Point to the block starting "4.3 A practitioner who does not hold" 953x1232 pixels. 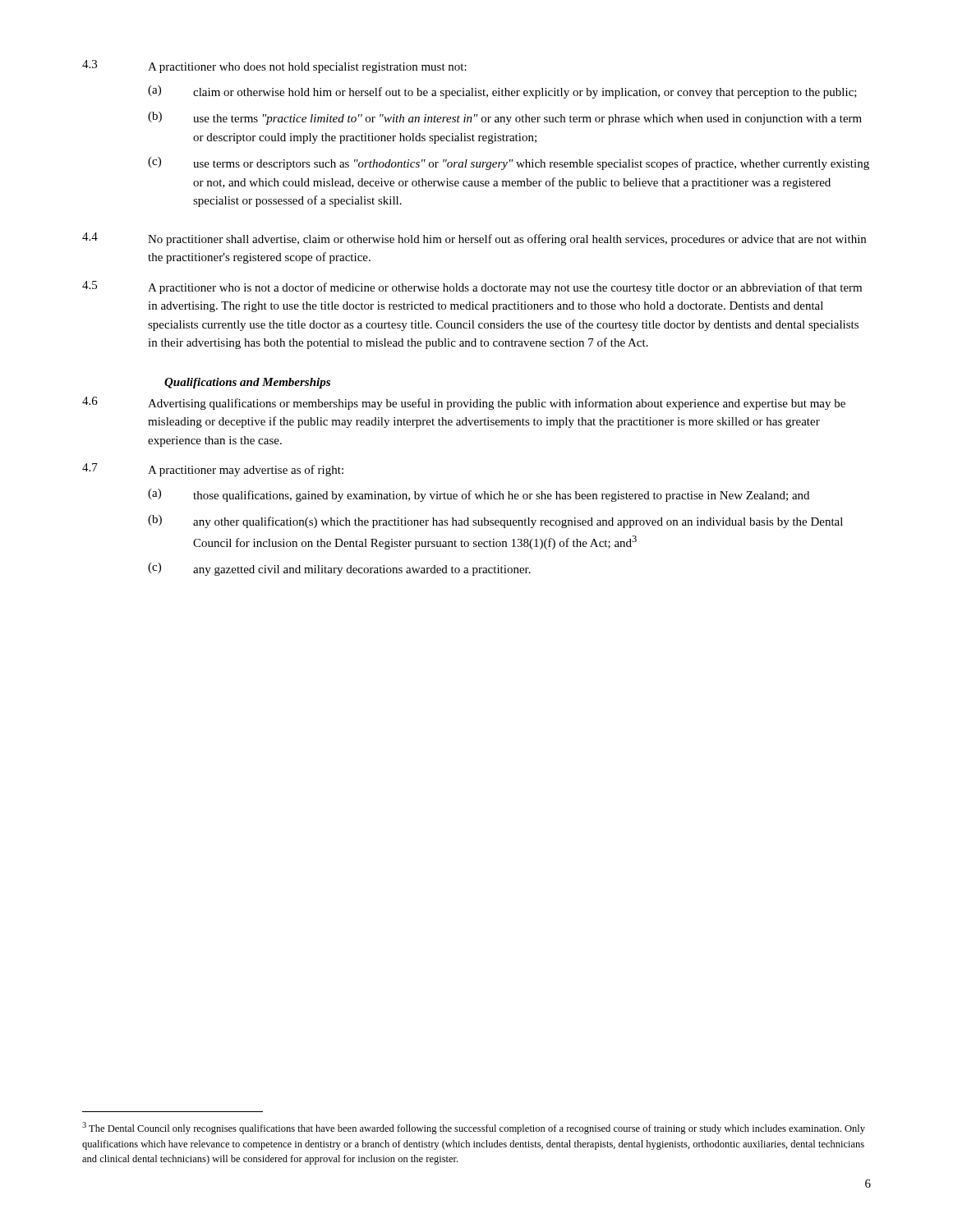(476, 138)
